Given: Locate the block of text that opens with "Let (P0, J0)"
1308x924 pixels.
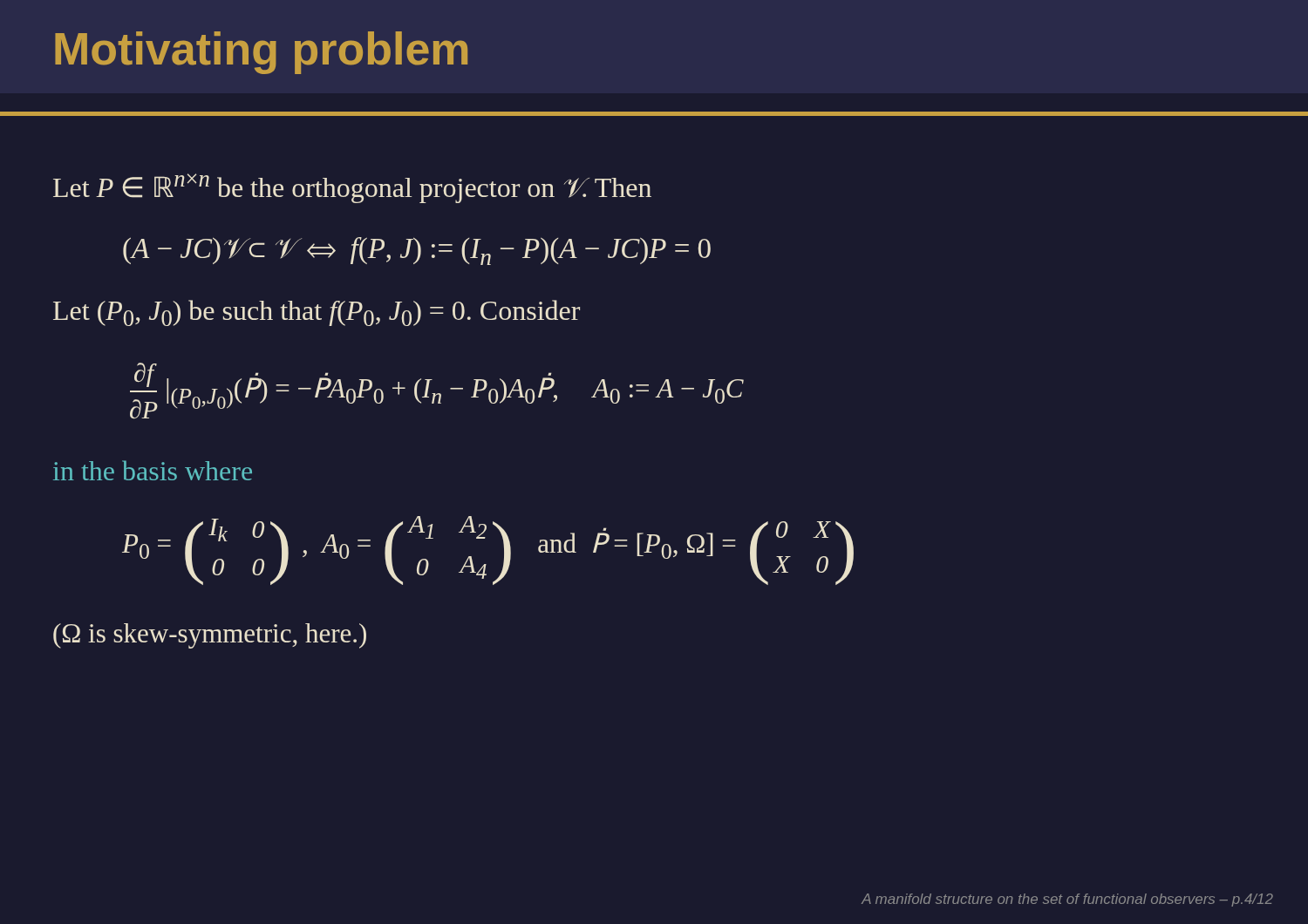Looking at the screenshot, I should [x=316, y=313].
